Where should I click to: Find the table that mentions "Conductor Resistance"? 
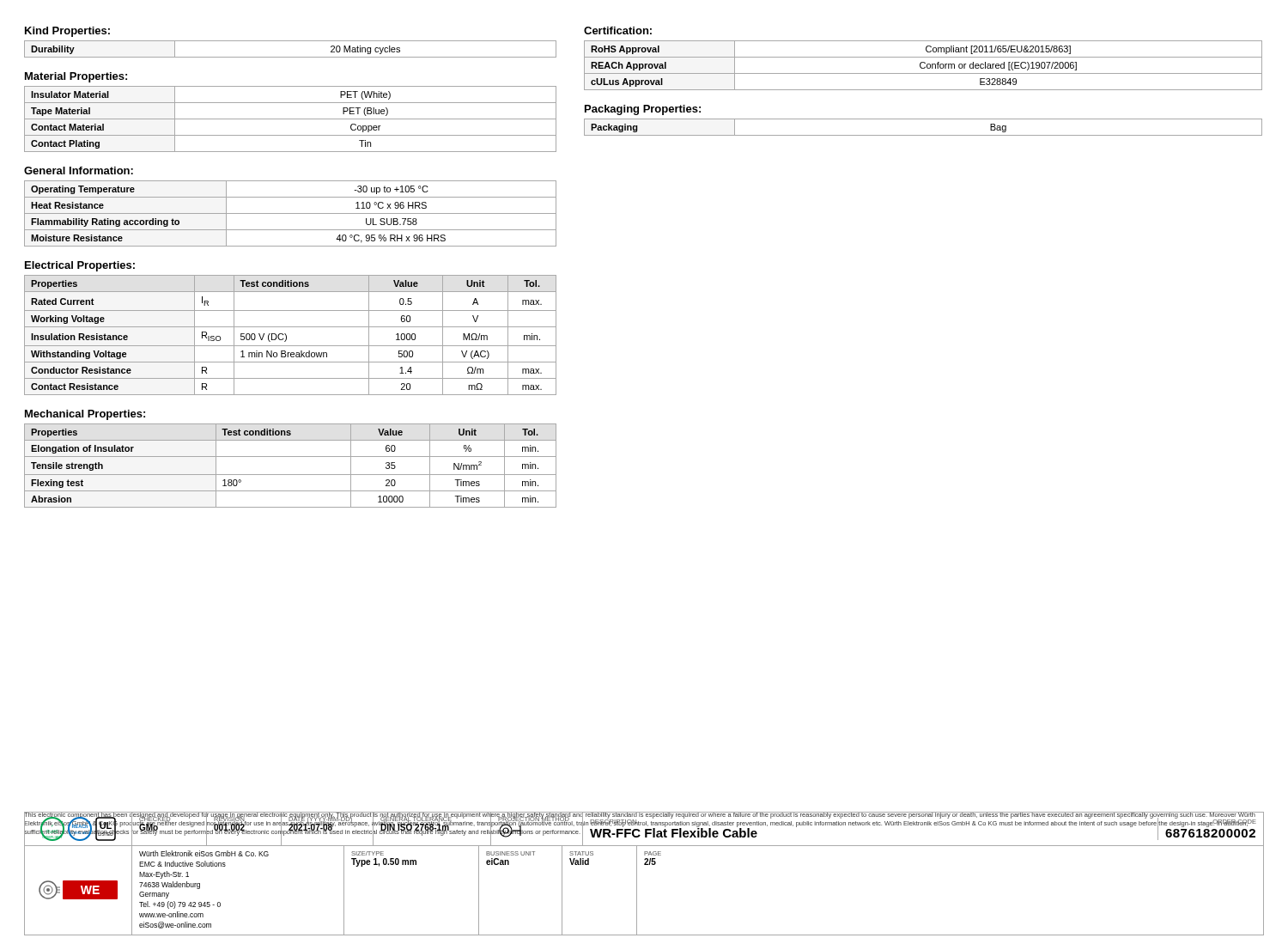[x=290, y=335]
